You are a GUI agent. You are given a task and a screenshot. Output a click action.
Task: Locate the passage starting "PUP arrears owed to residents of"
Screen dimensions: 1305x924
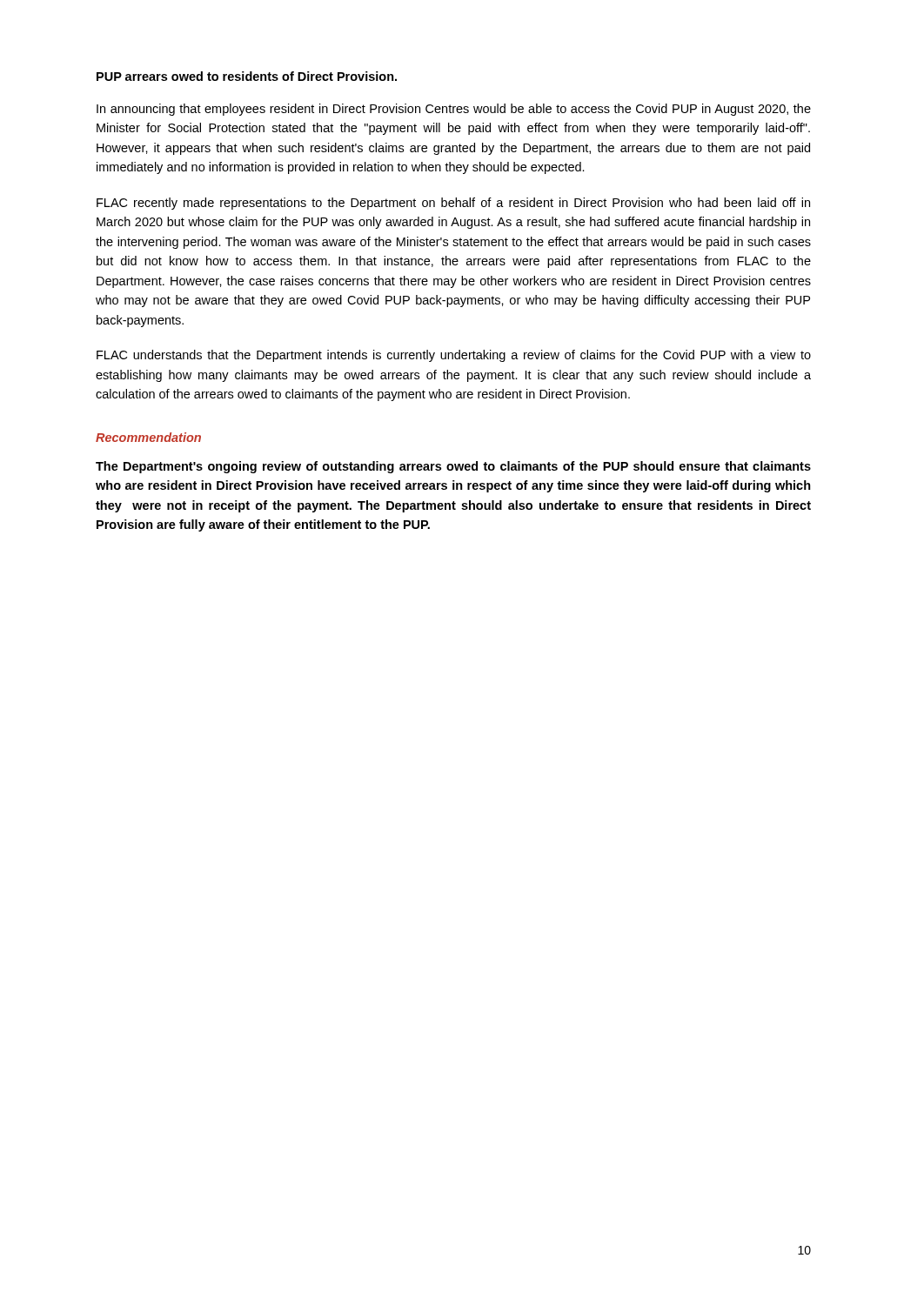pyautogui.click(x=247, y=77)
